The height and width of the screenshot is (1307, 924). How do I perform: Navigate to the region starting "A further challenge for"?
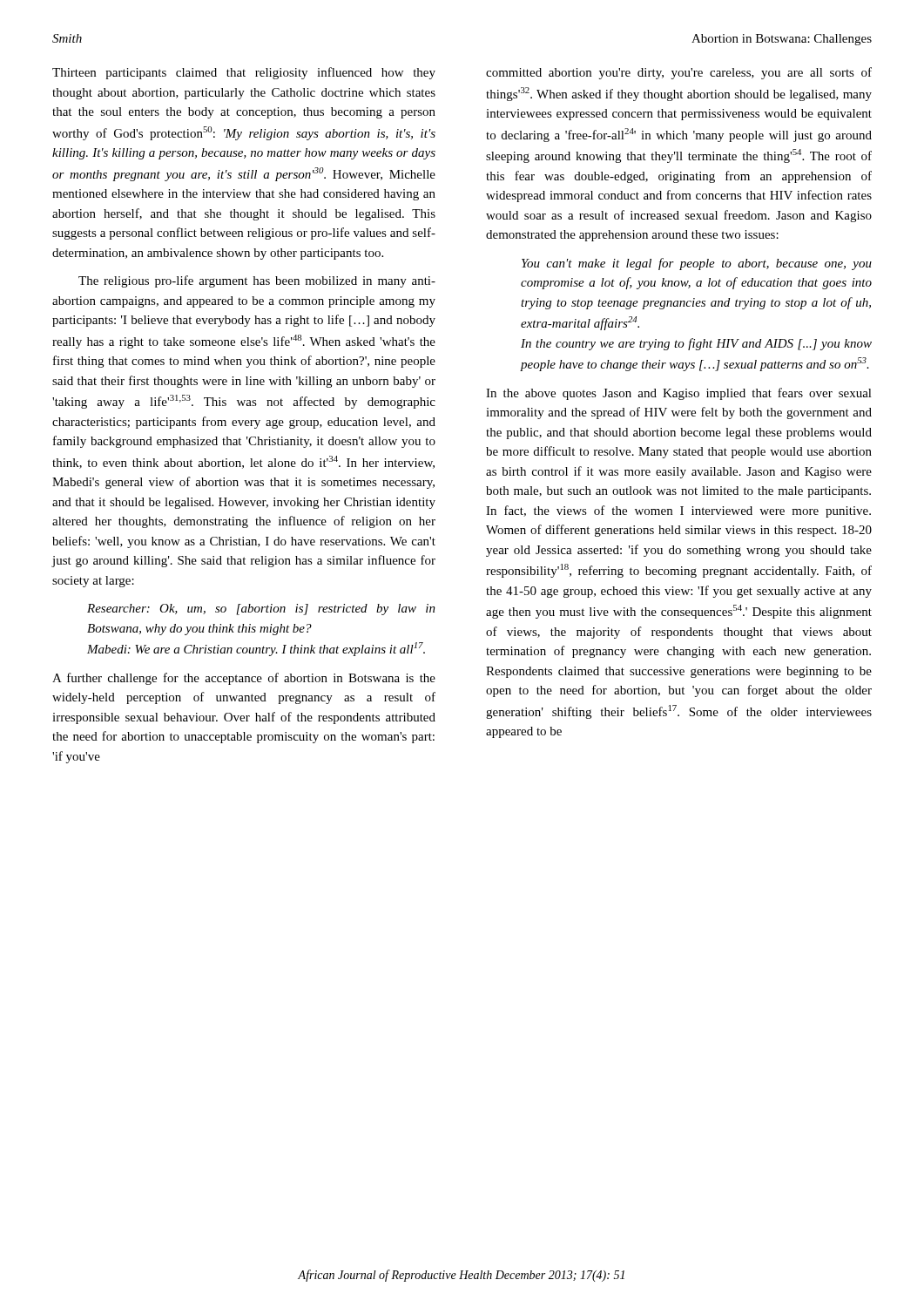click(244, 717)
